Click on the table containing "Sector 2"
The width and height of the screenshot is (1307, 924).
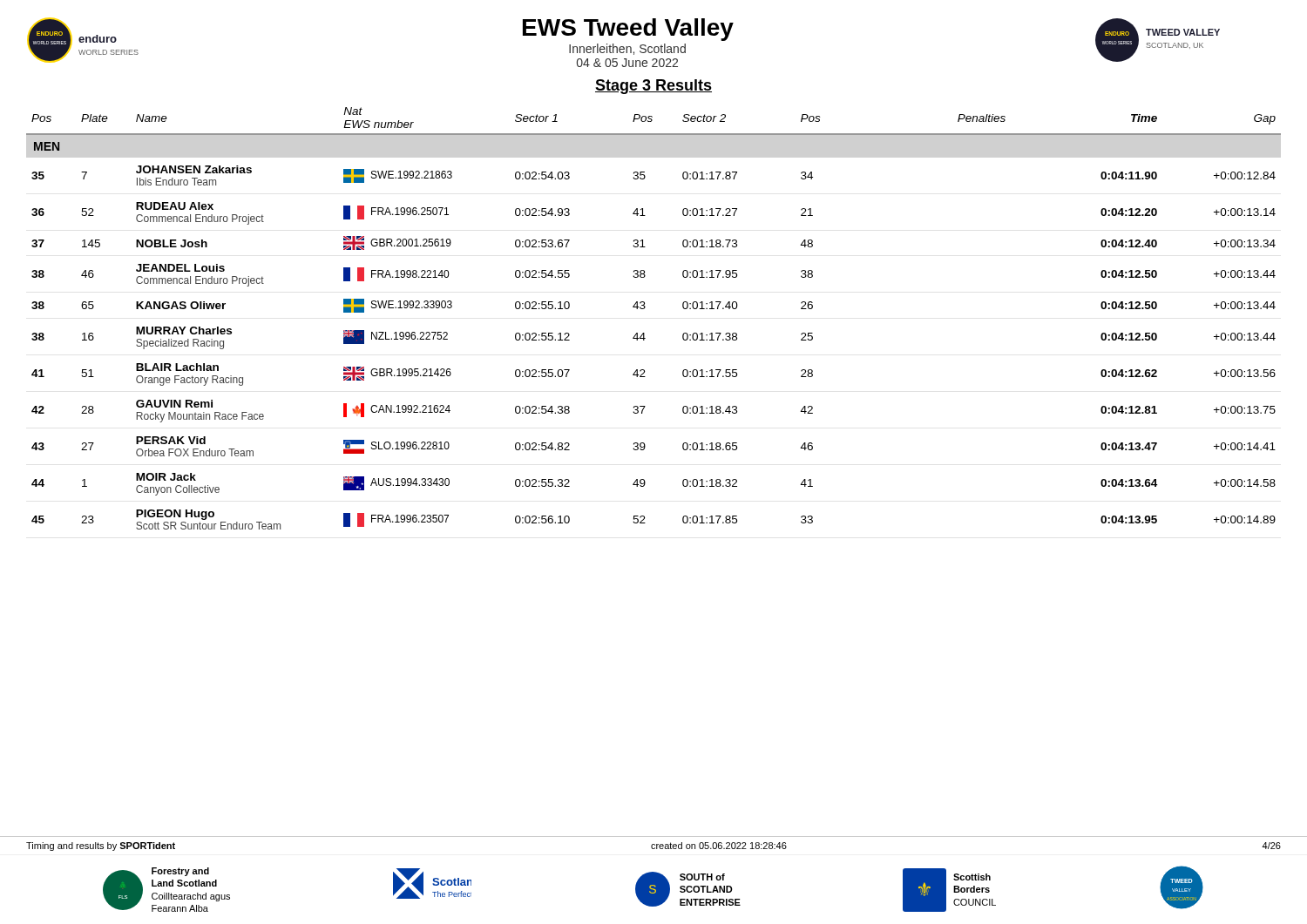coord(654,320)
